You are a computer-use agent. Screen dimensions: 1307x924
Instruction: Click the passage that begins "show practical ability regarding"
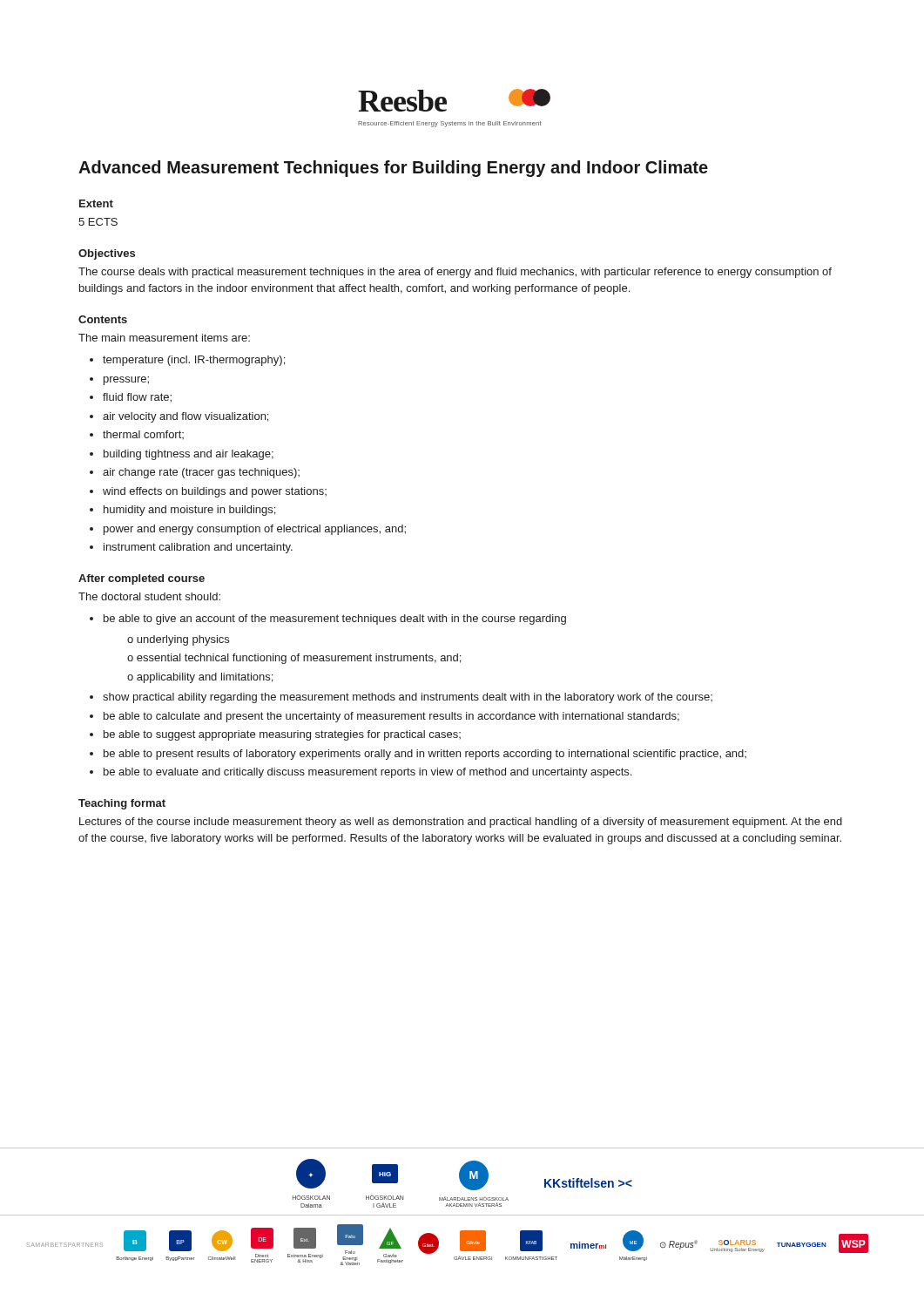coord(408,697)
